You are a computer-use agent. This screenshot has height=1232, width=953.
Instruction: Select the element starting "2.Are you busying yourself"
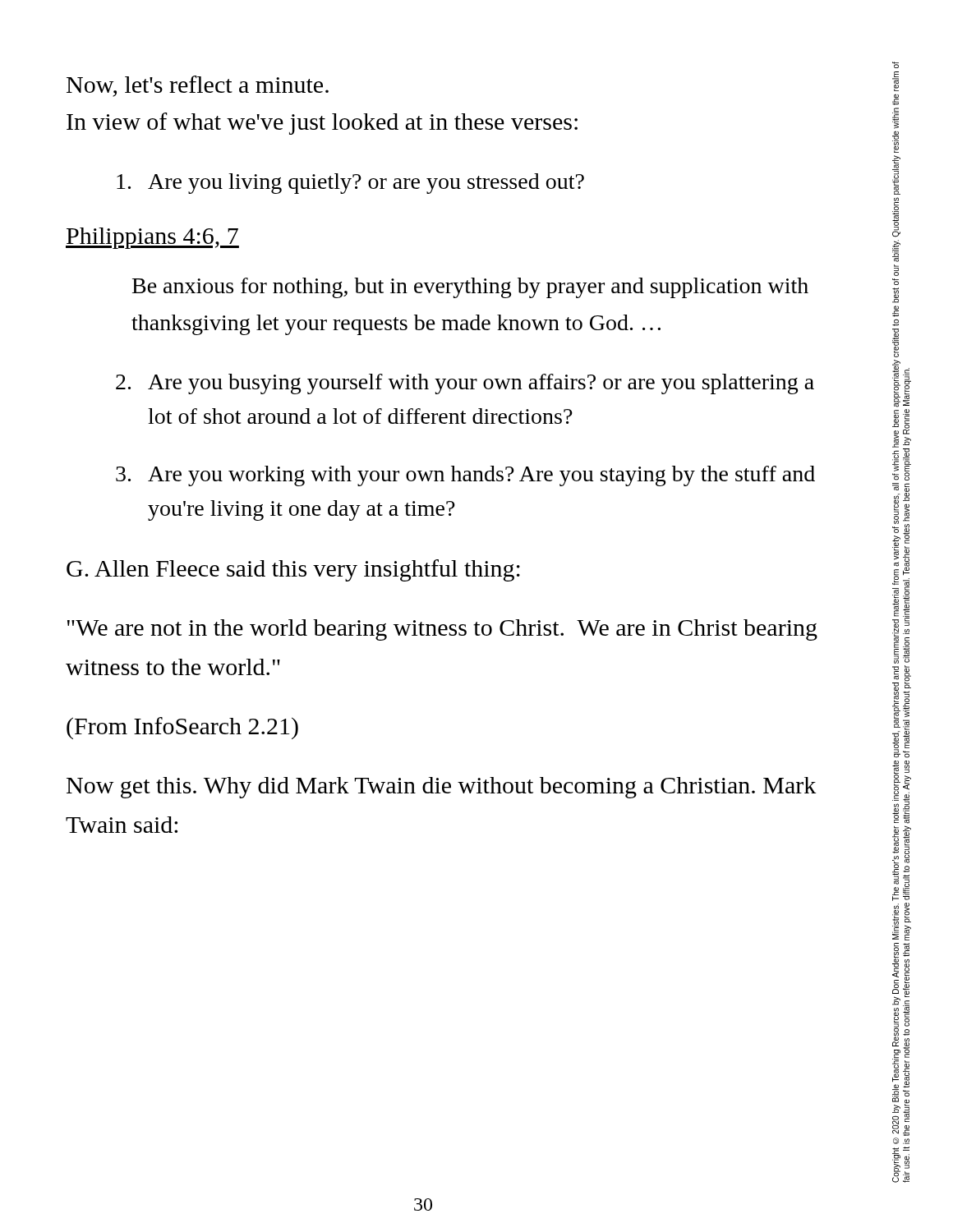point(476,399)
